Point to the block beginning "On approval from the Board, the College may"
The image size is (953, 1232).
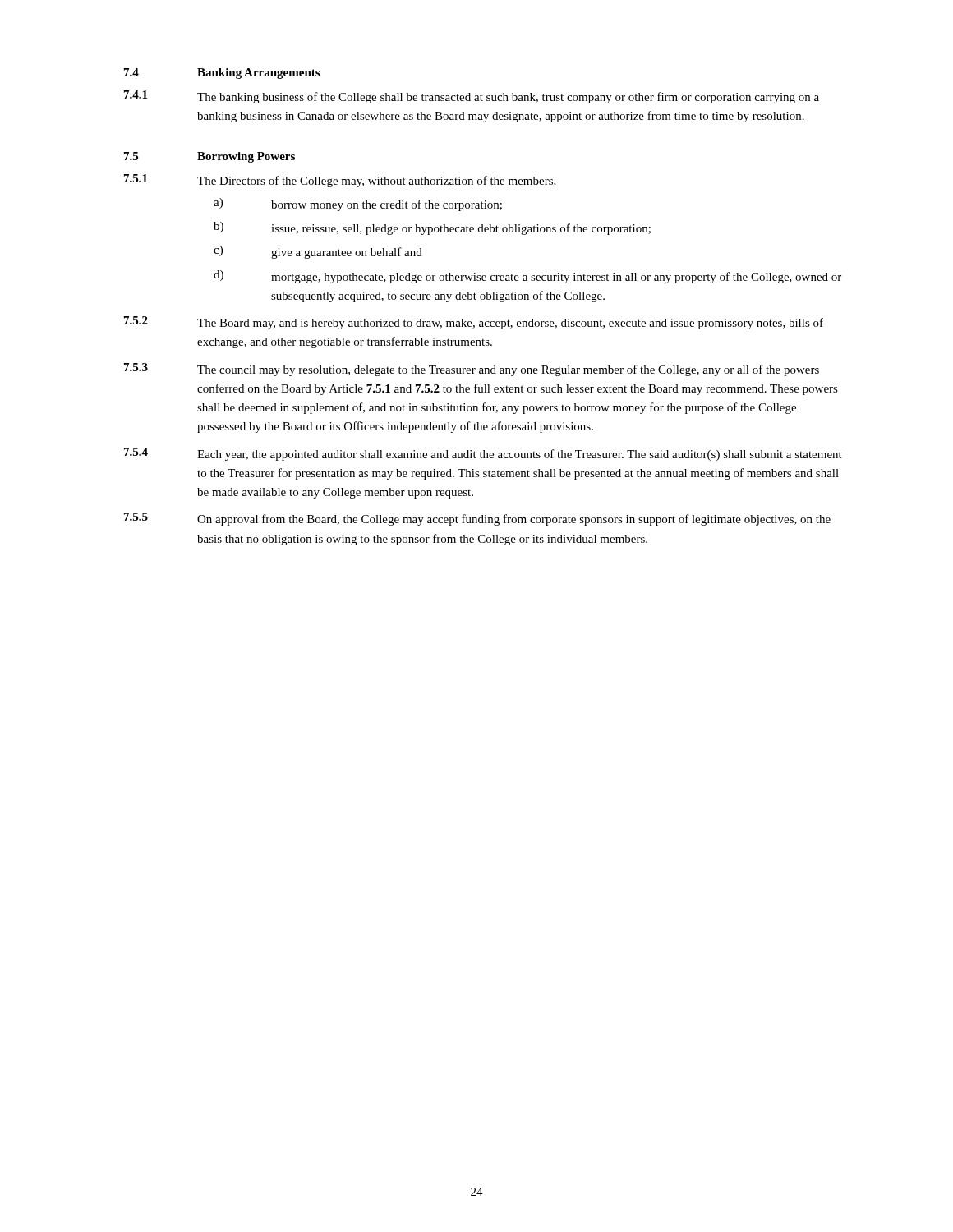(514, 529)
